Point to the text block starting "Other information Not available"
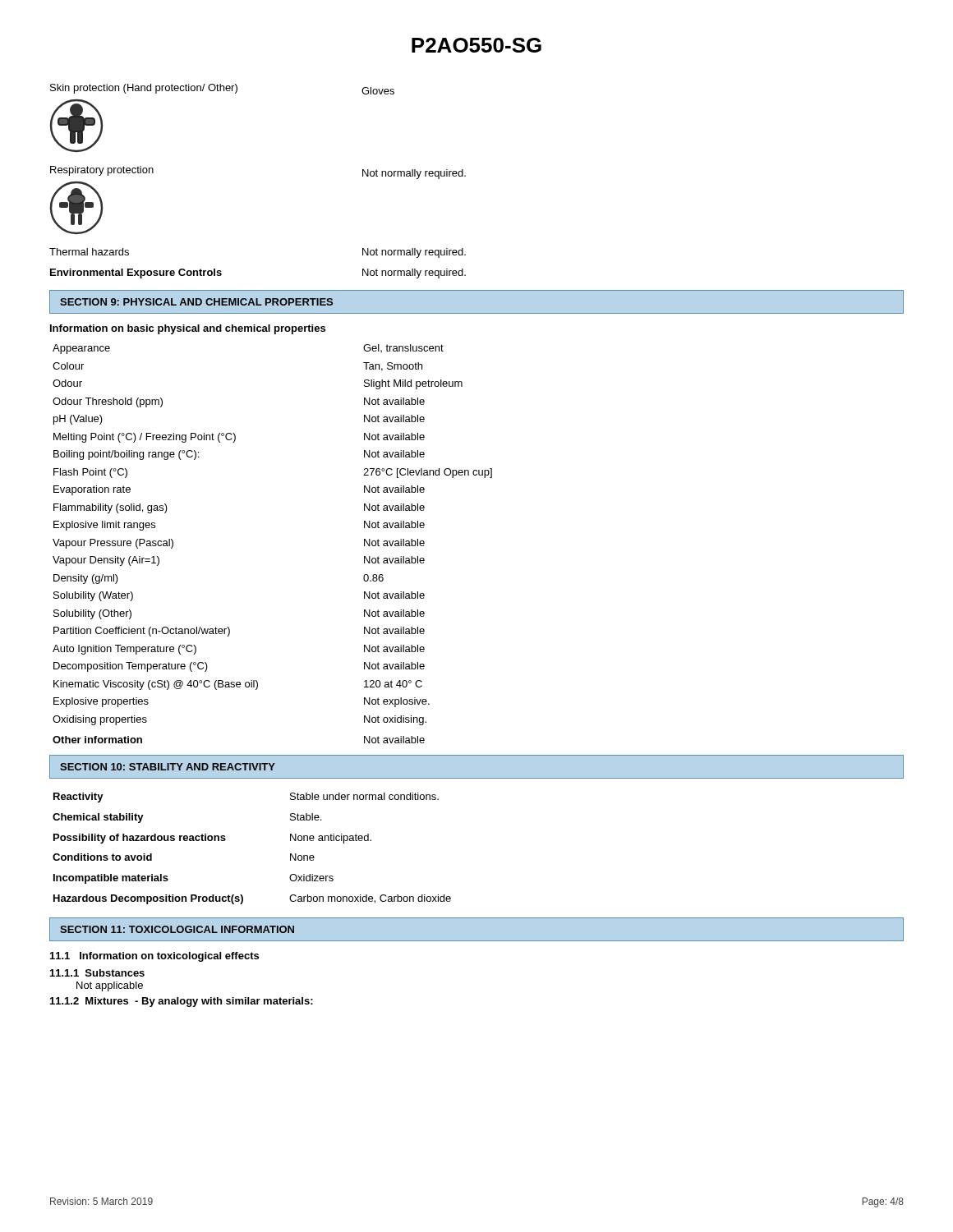 tap(98, 740)
